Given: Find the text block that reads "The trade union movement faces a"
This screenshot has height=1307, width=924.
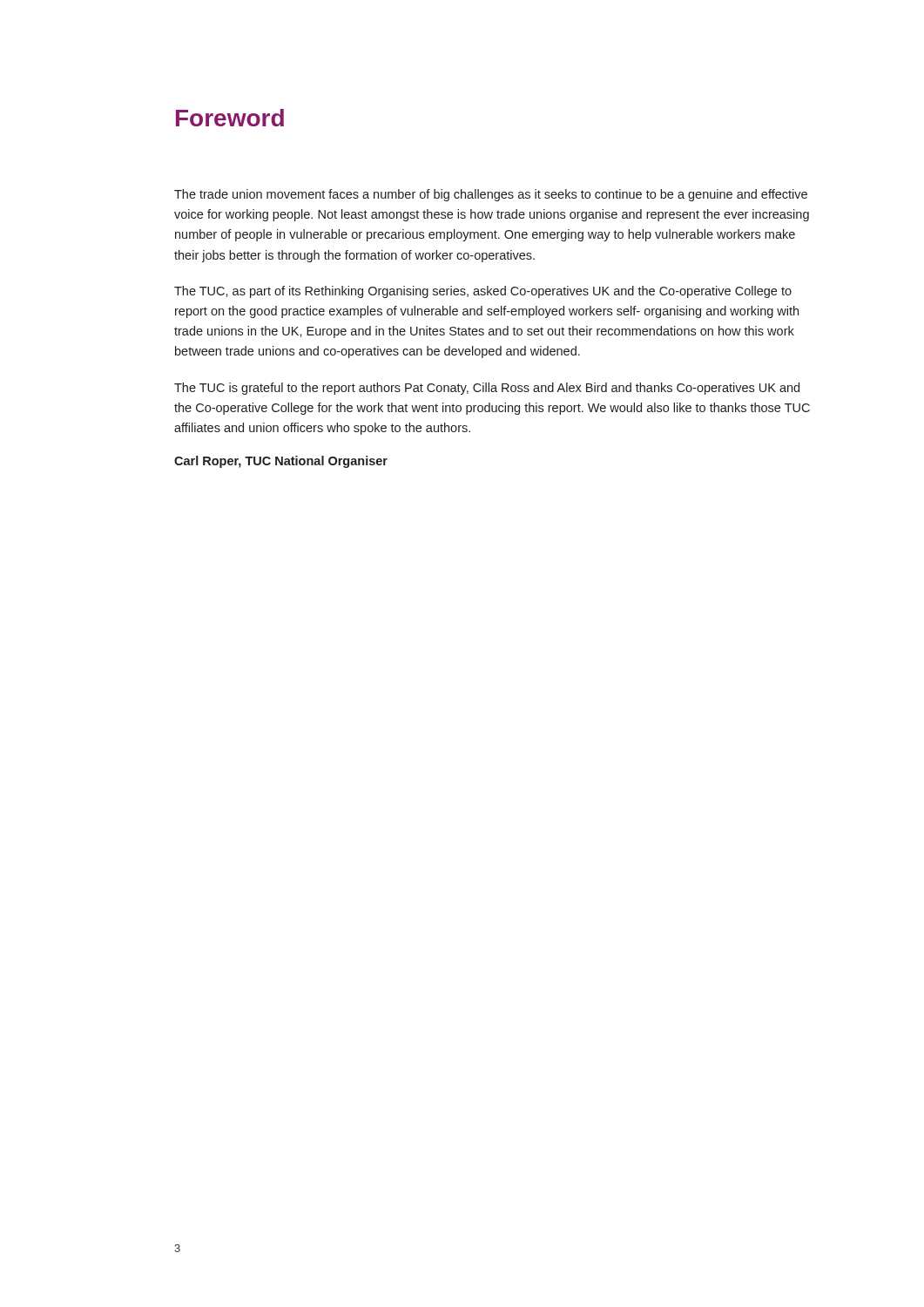Looking at the screenshot, I should click(492, 225).
